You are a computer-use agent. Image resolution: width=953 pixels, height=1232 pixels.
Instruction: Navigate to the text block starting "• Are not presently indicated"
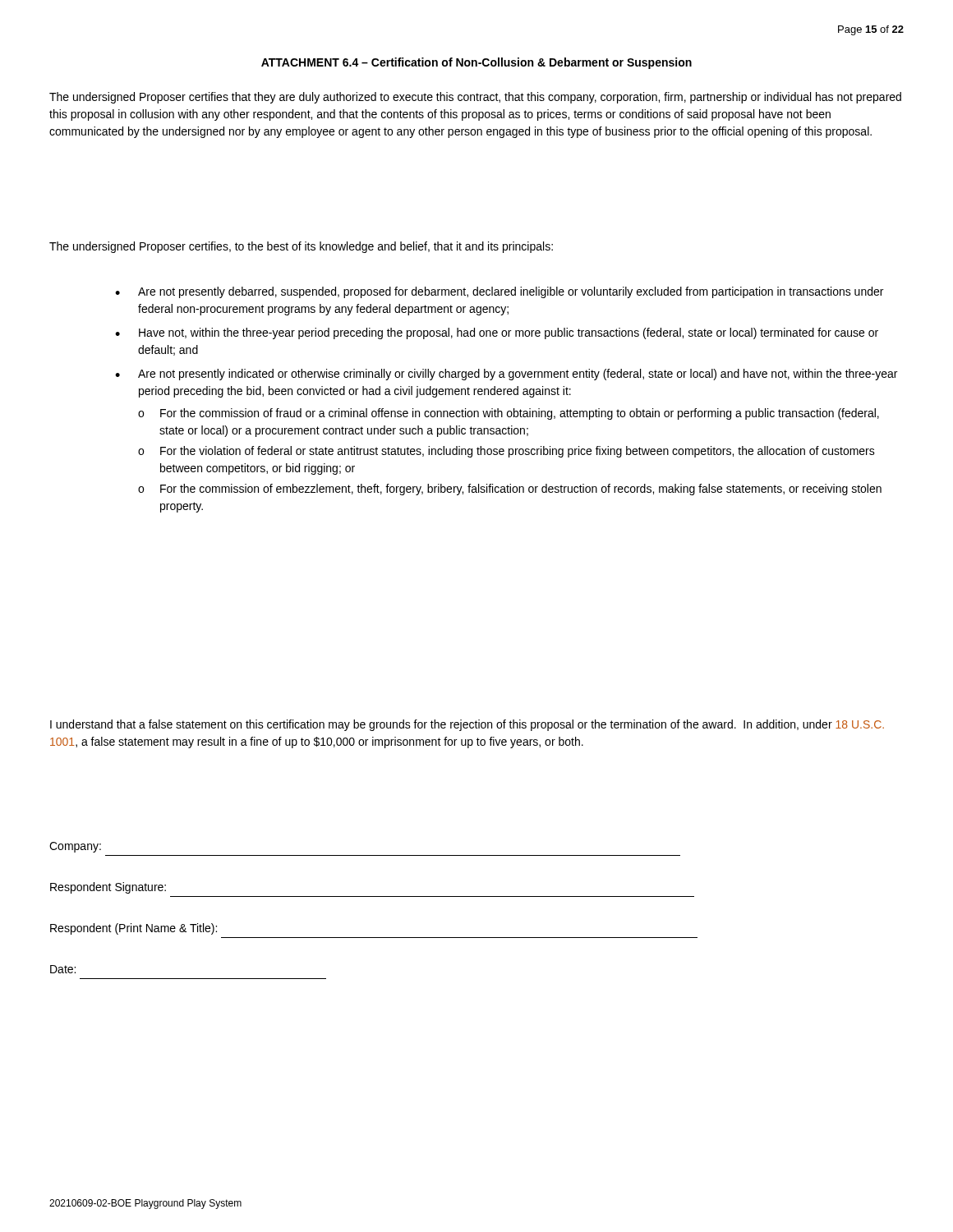point(509,442)
